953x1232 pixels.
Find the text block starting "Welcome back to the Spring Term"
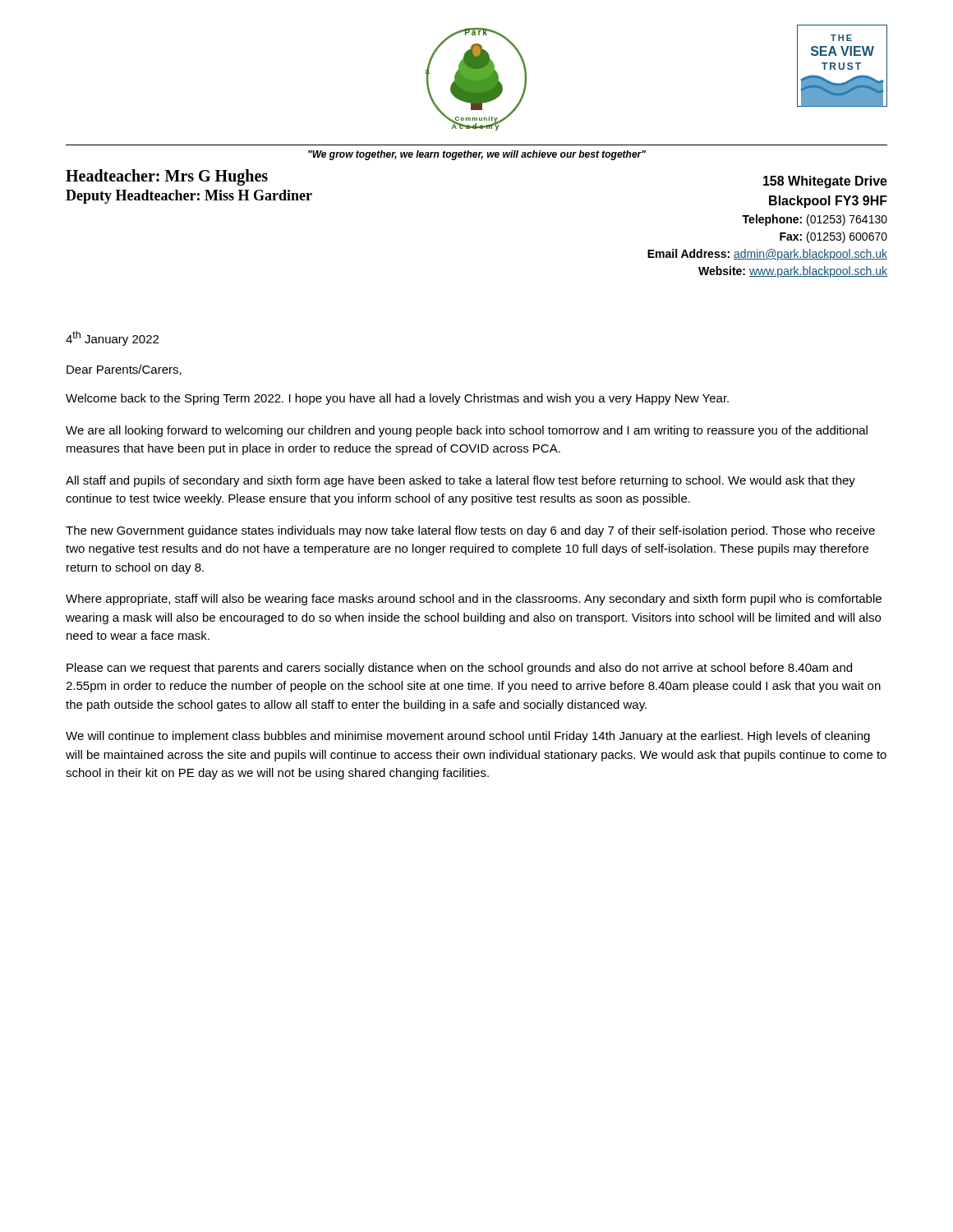398,398
